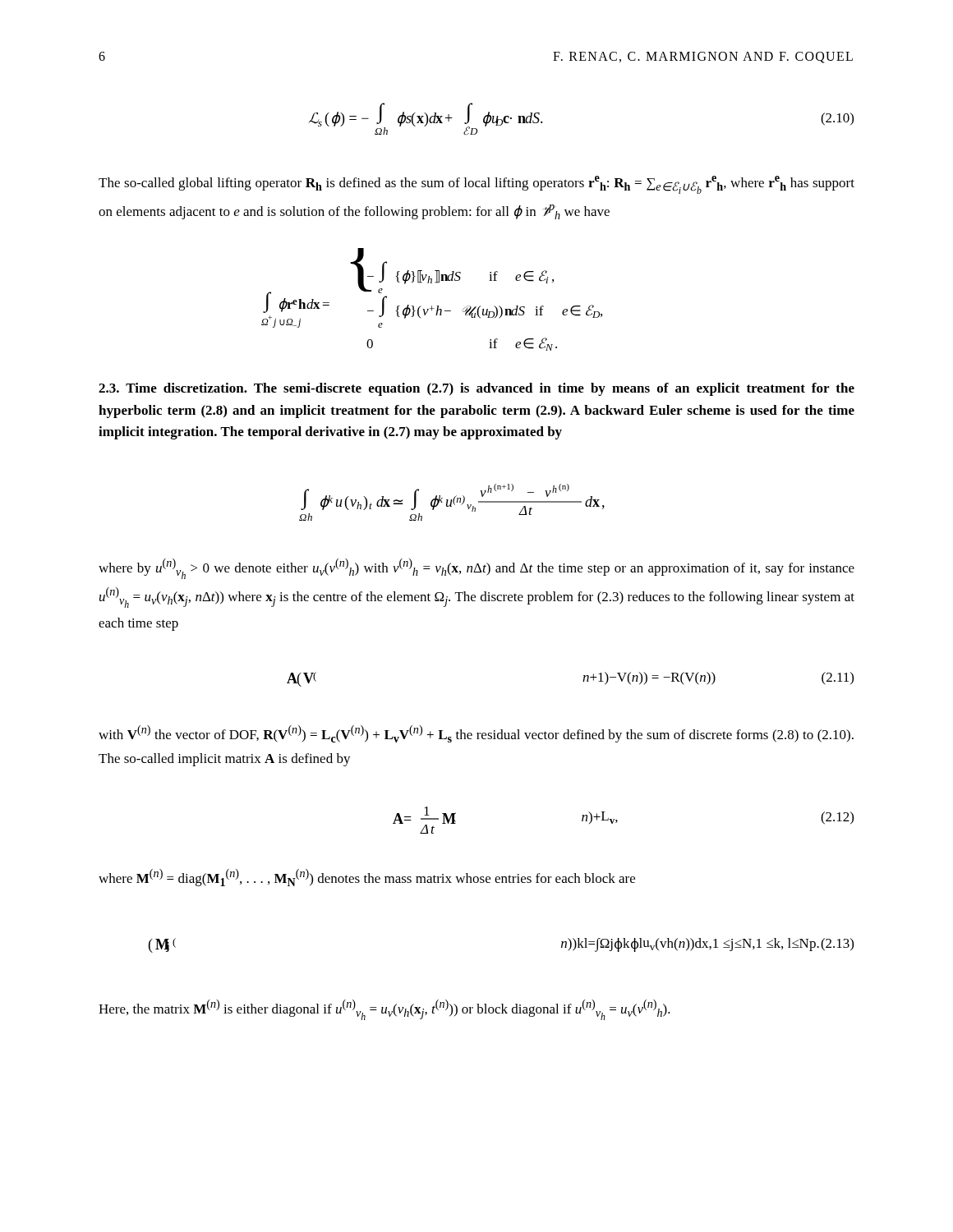
Task: Locate the block of text that opens with "where M(n) ="
Action: [367, 878]
